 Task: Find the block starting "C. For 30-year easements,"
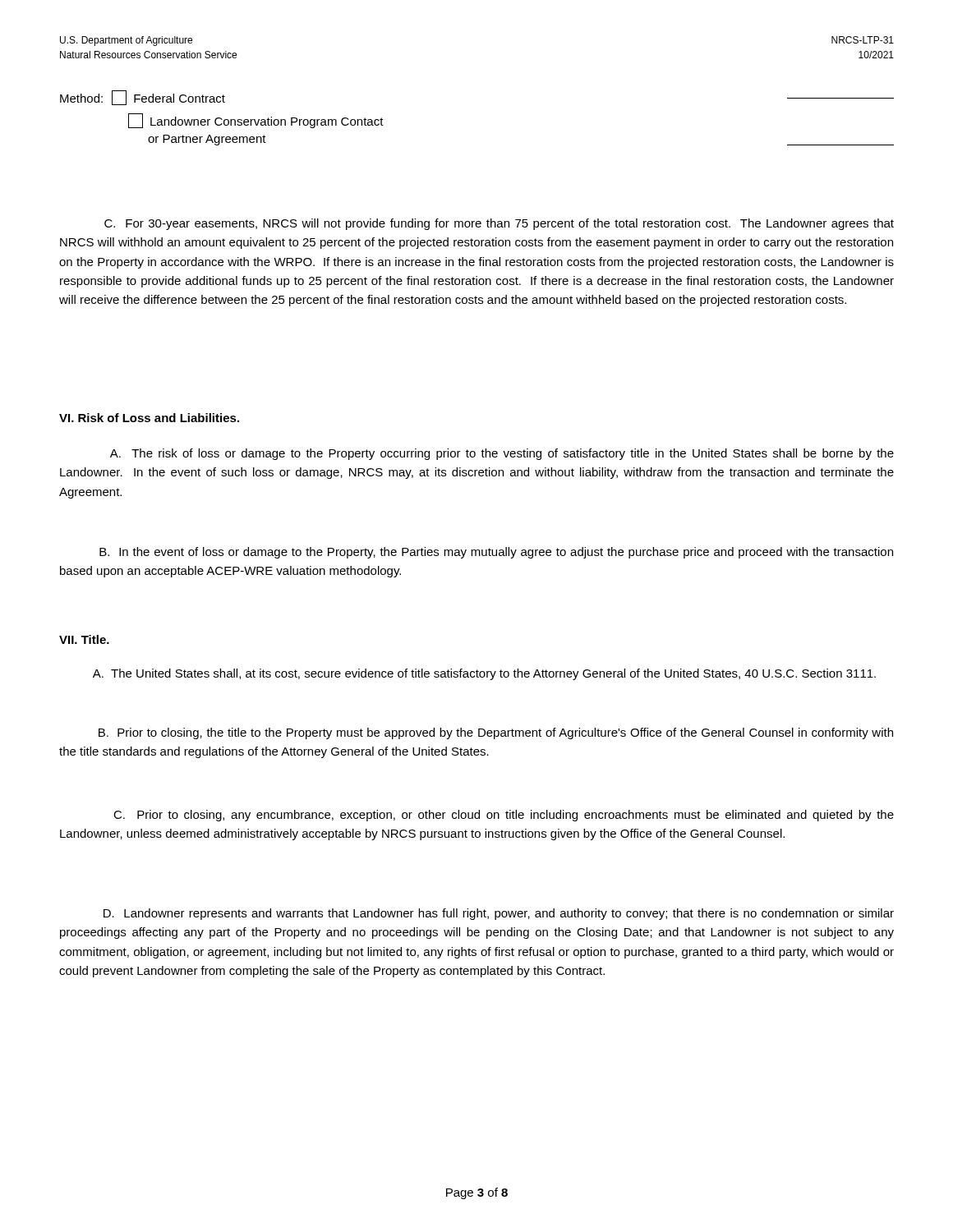coord(476,261)
